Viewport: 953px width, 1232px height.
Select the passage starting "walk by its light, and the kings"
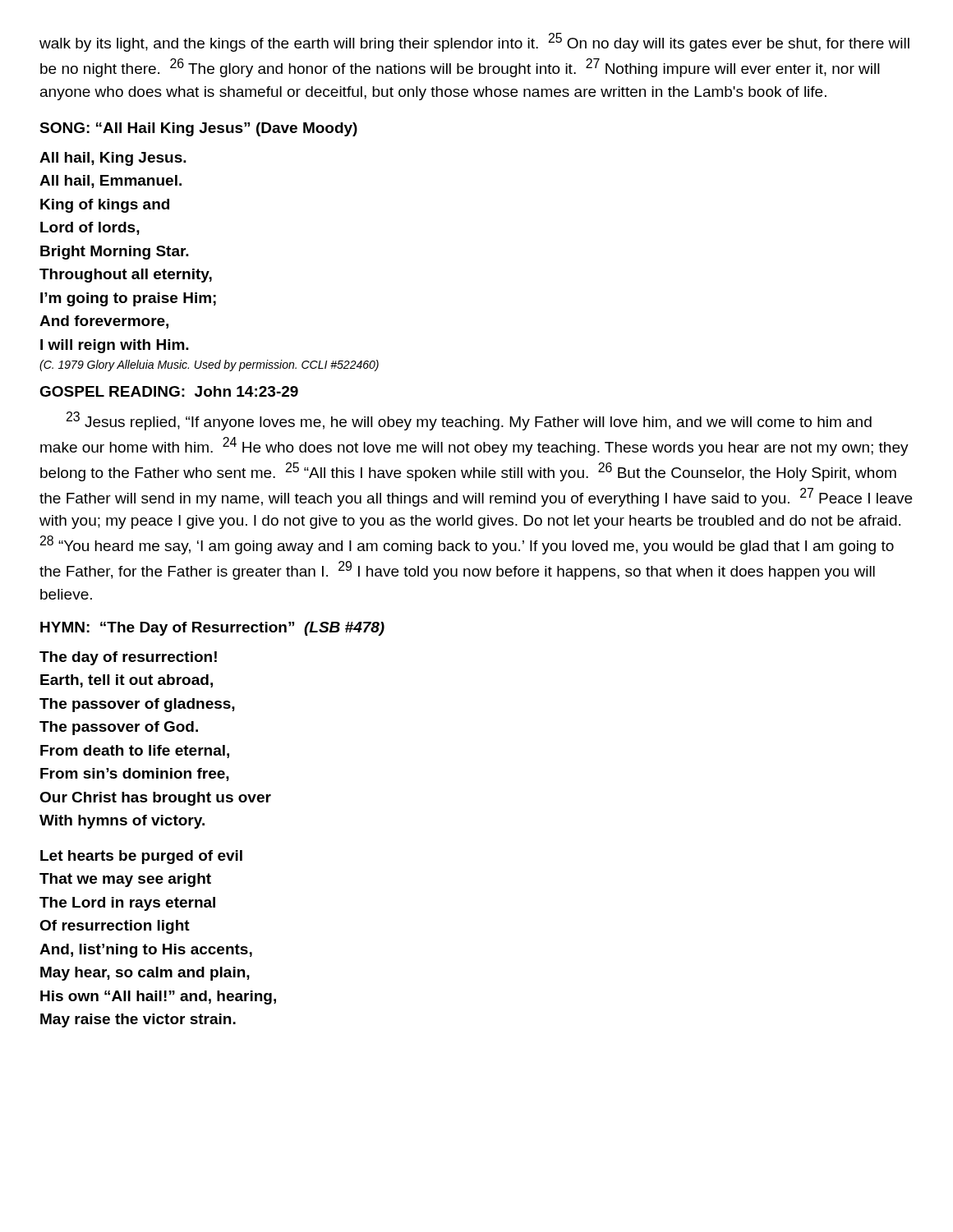click(475, 66)
